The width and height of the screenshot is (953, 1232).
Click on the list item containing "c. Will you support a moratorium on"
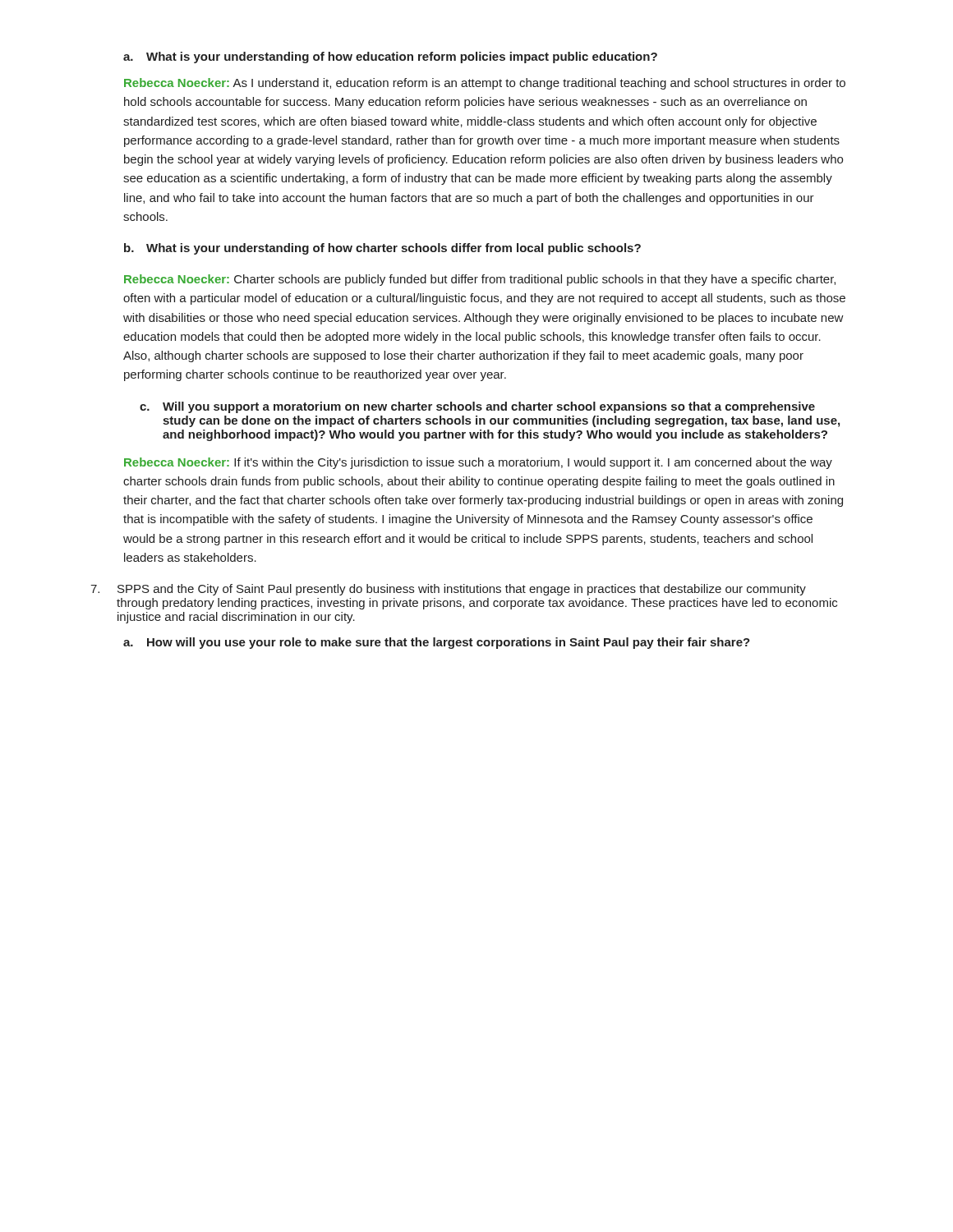coord(493,420)
